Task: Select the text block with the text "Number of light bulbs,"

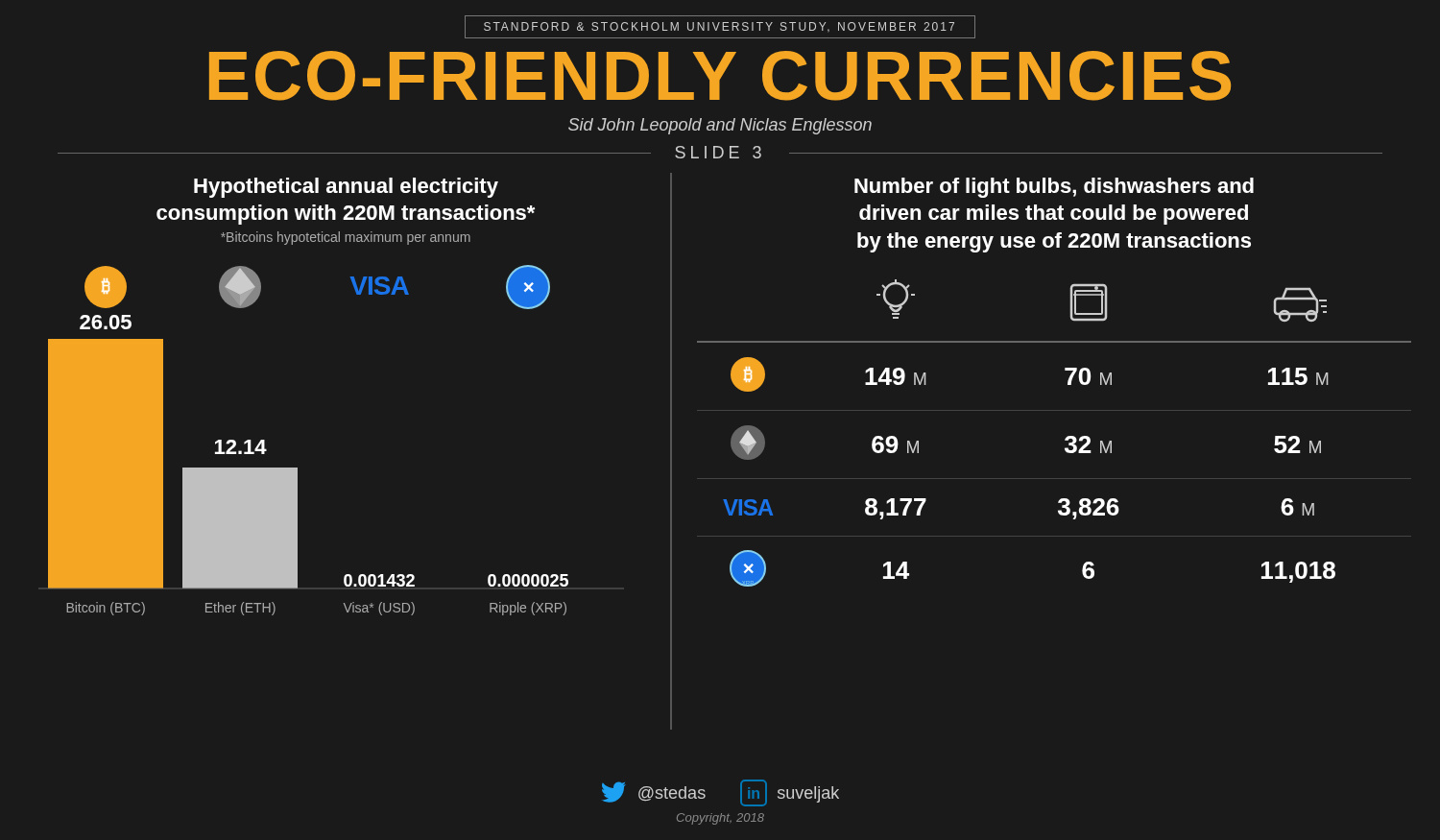Action: point(1054,213)
